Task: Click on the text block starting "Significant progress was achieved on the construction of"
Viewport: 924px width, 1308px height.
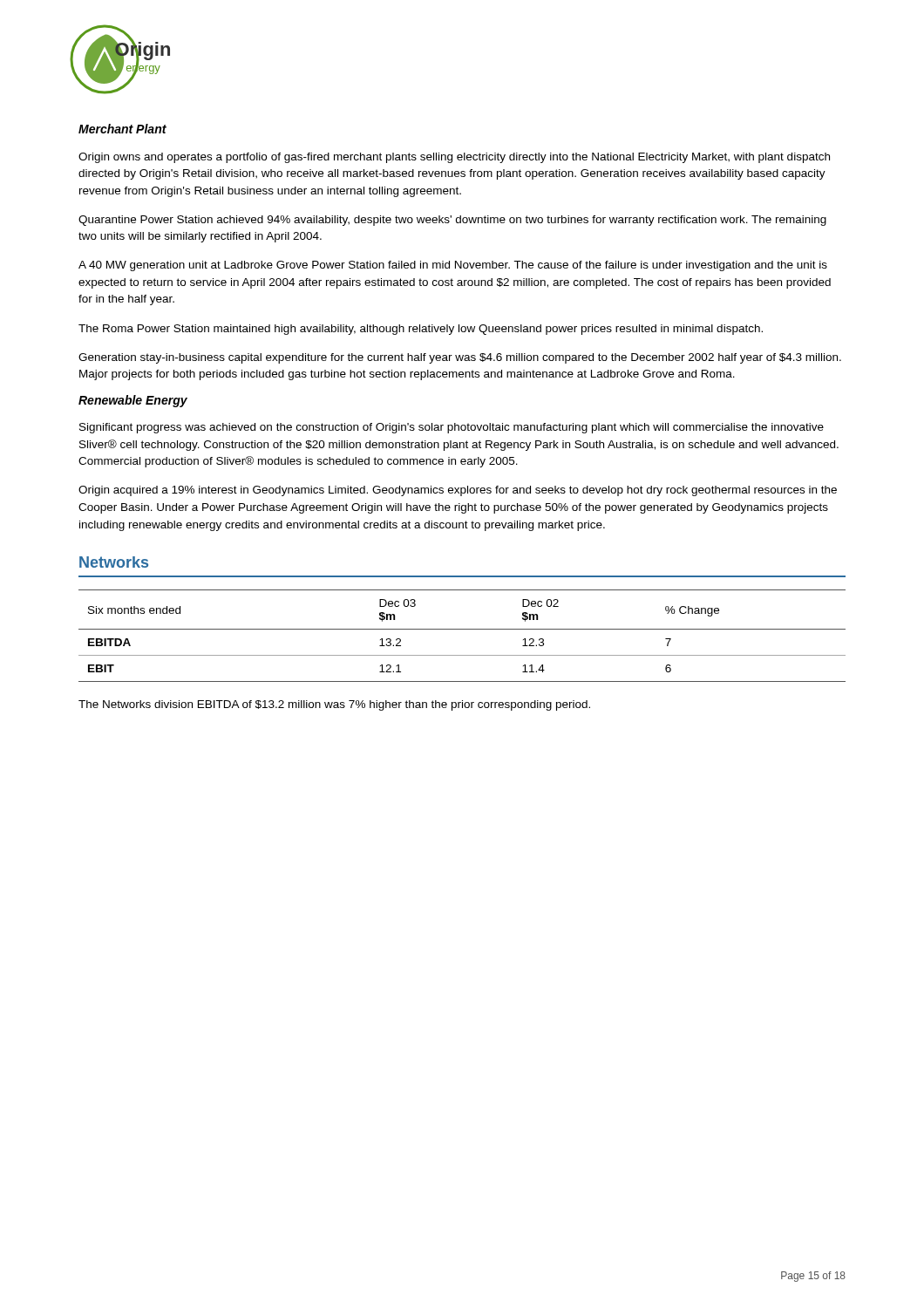Action: 462,444
